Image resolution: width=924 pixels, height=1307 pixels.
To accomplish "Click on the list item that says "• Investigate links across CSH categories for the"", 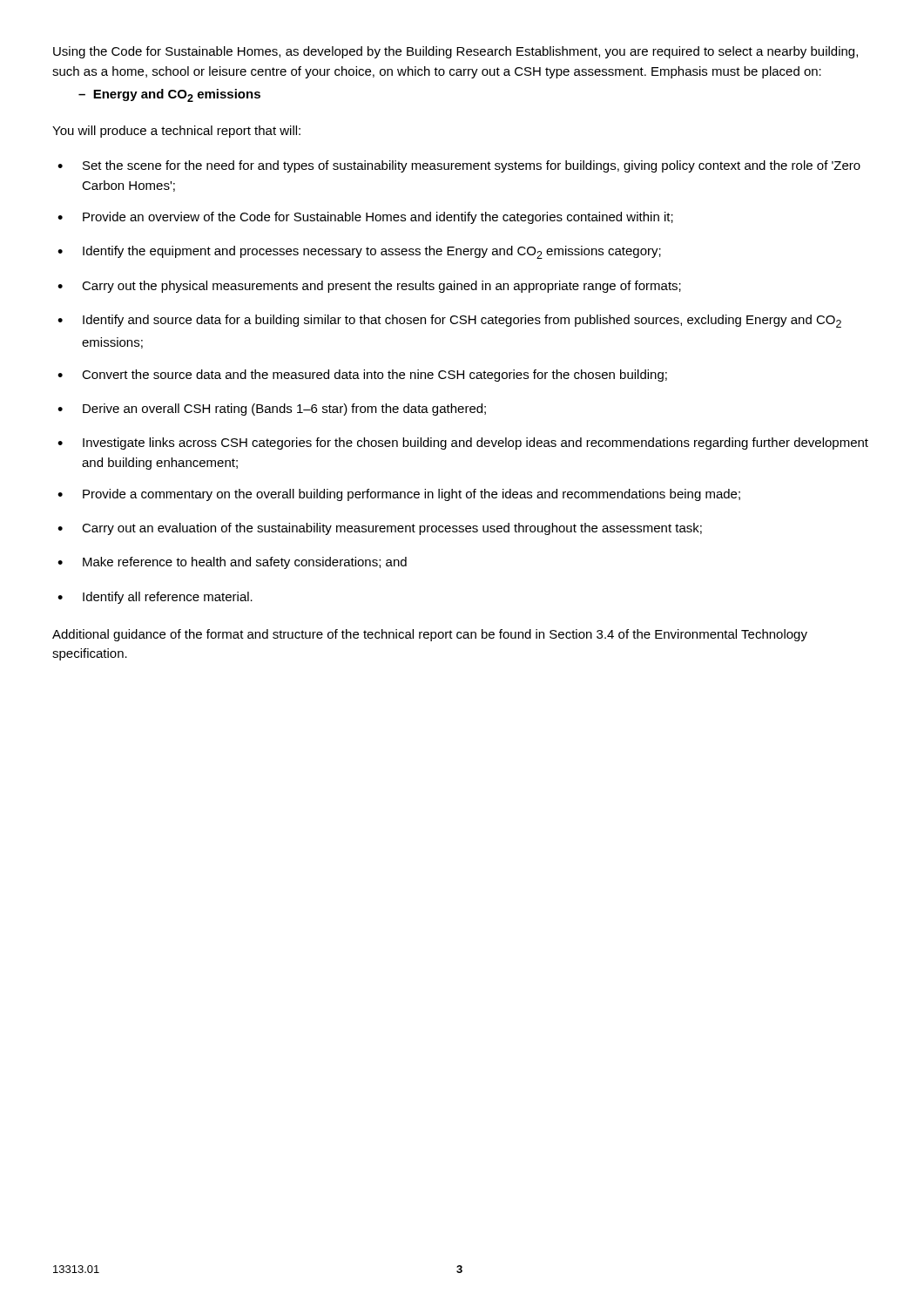I will coord(462,453).
